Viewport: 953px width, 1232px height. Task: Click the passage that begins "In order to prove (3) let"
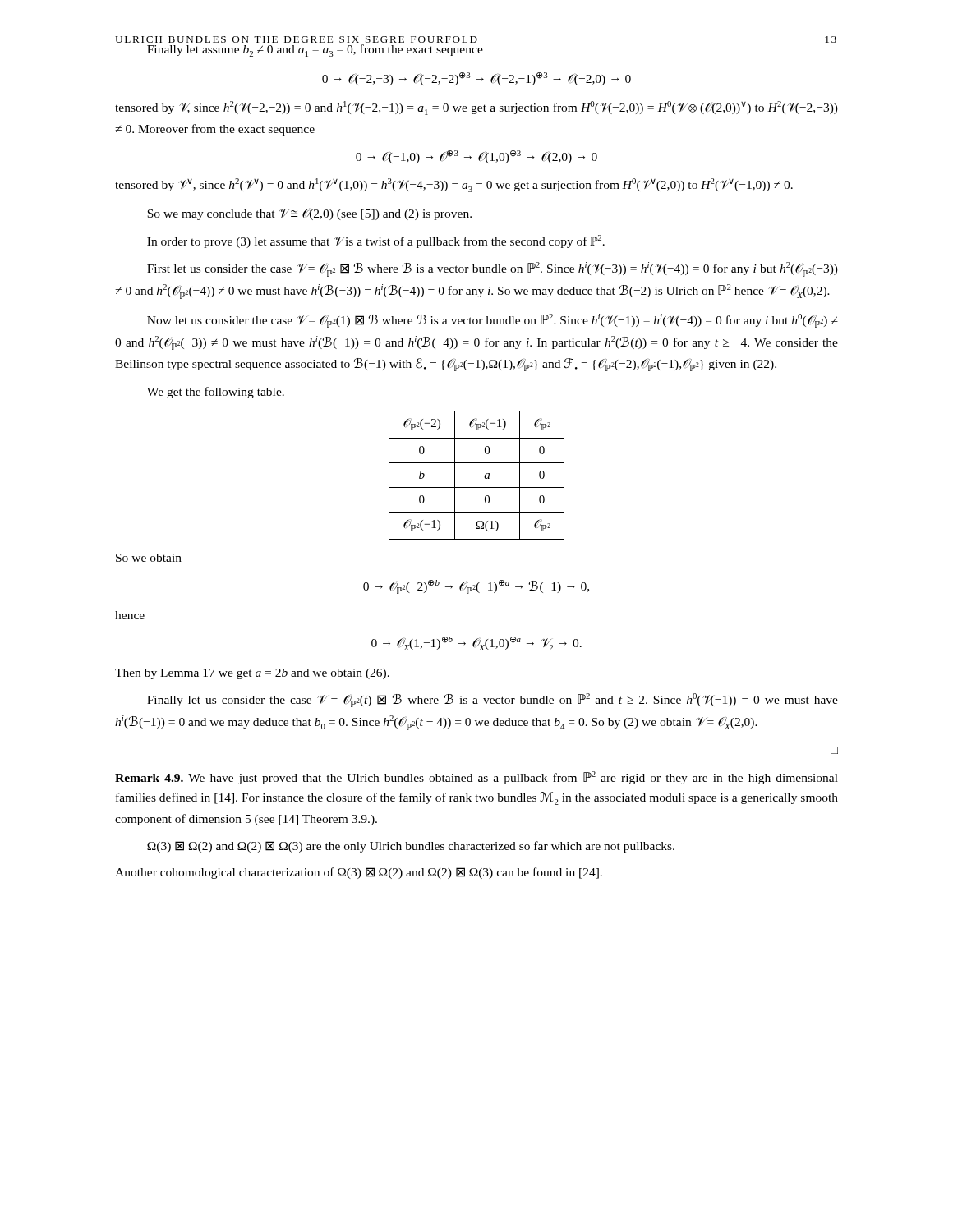pos(376,240)
